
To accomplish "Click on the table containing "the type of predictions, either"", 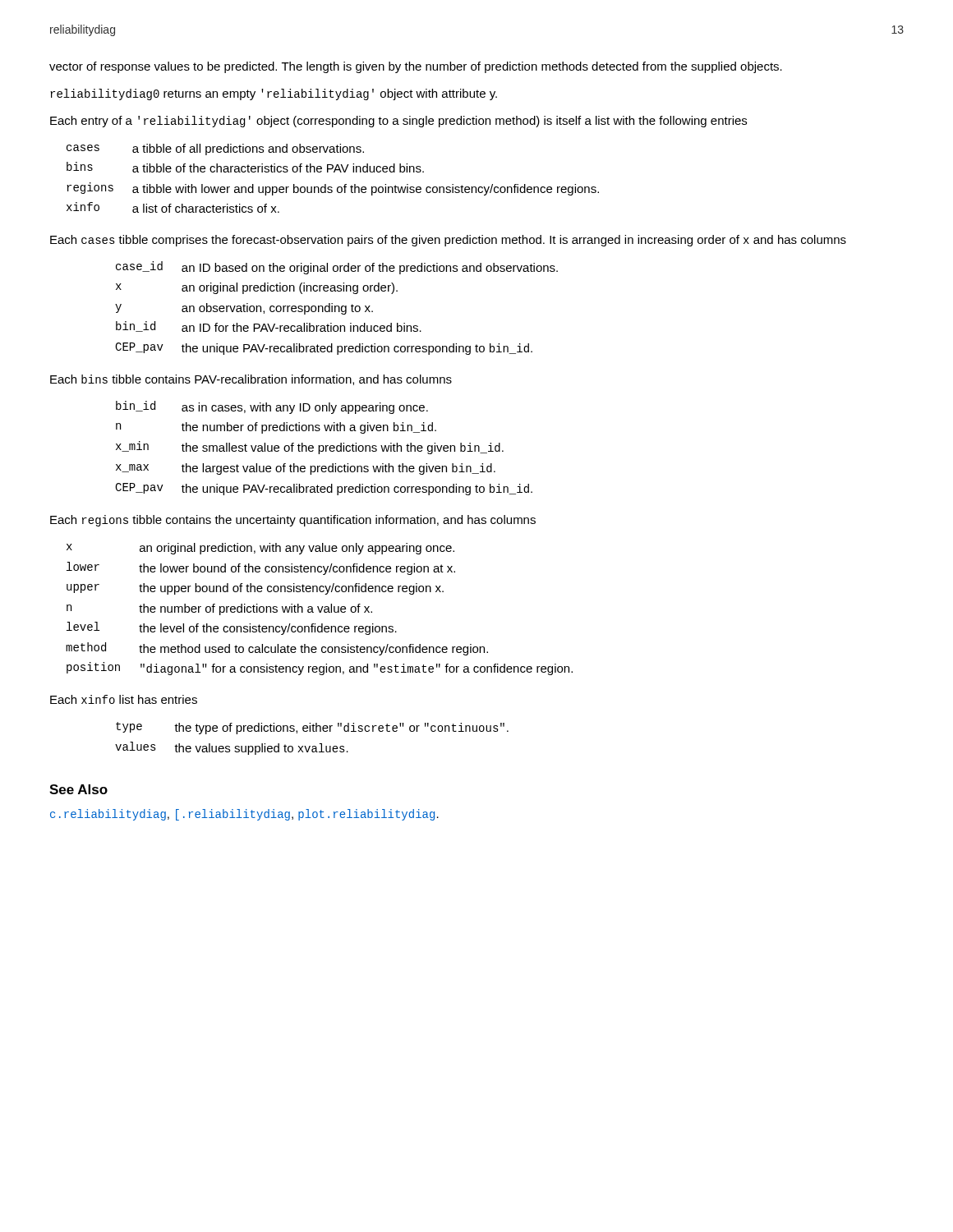I will [x=476, y=738].
